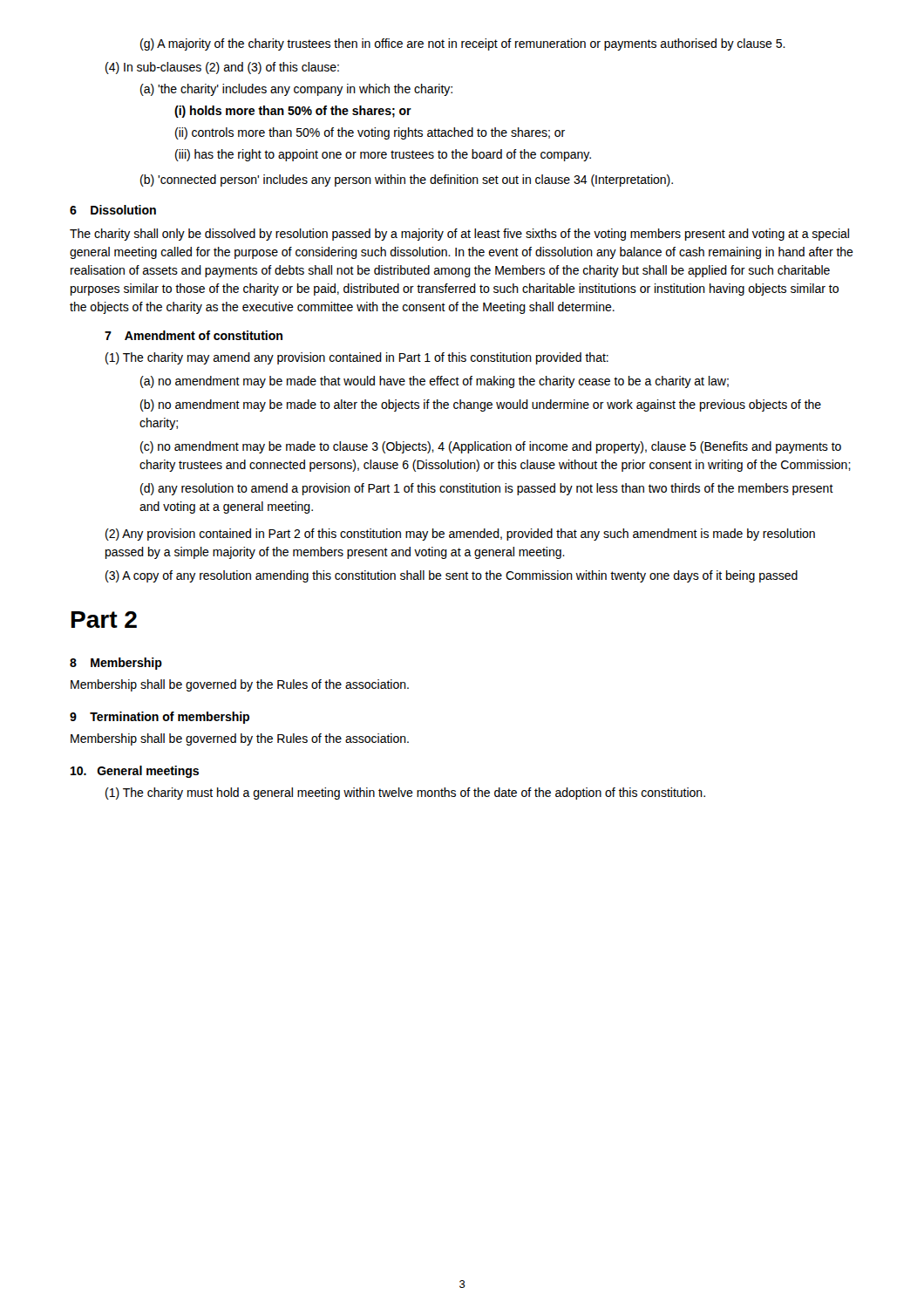
Task: Find the list item that reads "(1) The charity may amend any provision"
Action: [x=357, y=358]
